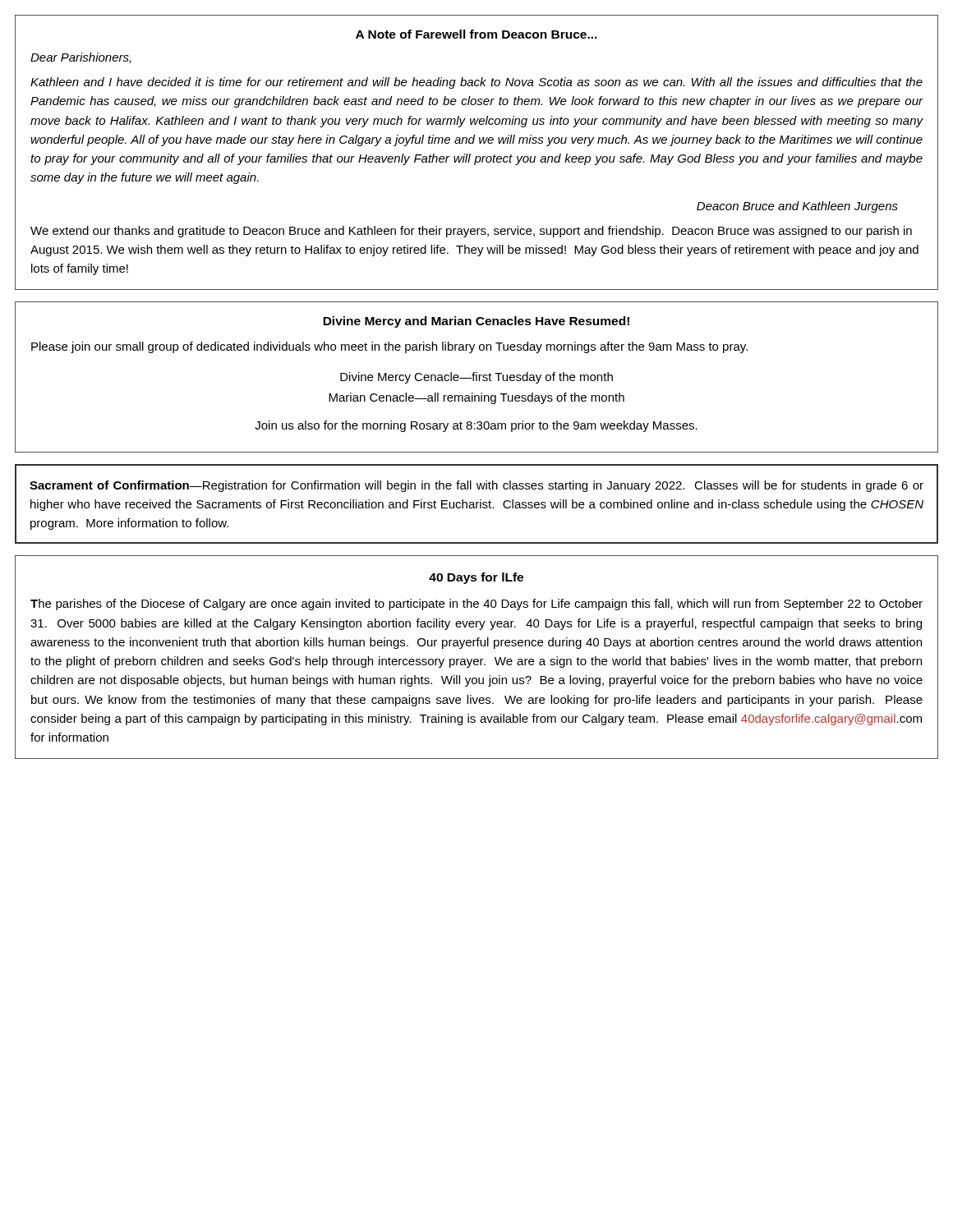Point to the element starting "Deacon Bruce and Kathleen"
The image size is (953, 1232).
(797, 205)
